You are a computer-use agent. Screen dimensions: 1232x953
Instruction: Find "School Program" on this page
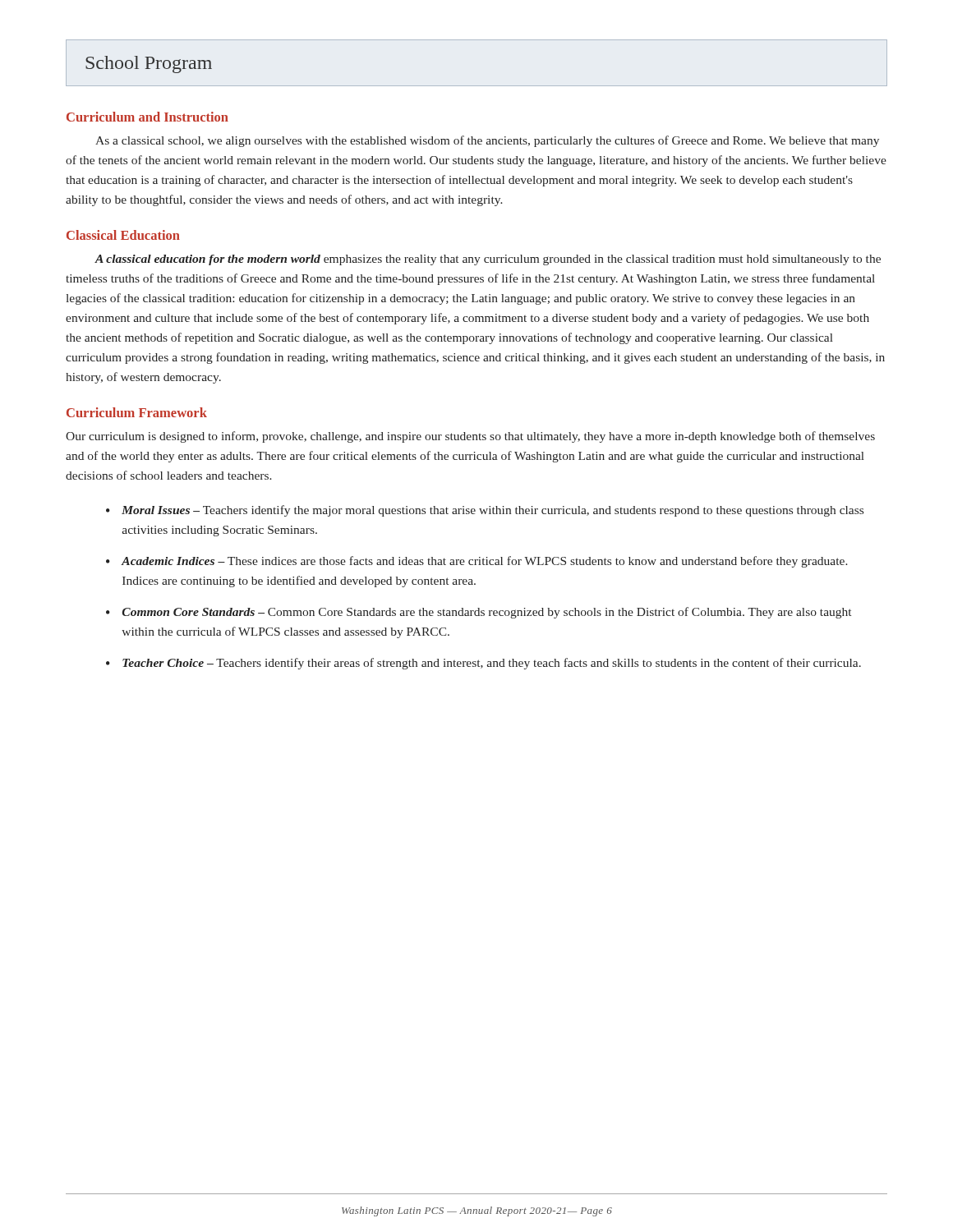pos(149,64)
